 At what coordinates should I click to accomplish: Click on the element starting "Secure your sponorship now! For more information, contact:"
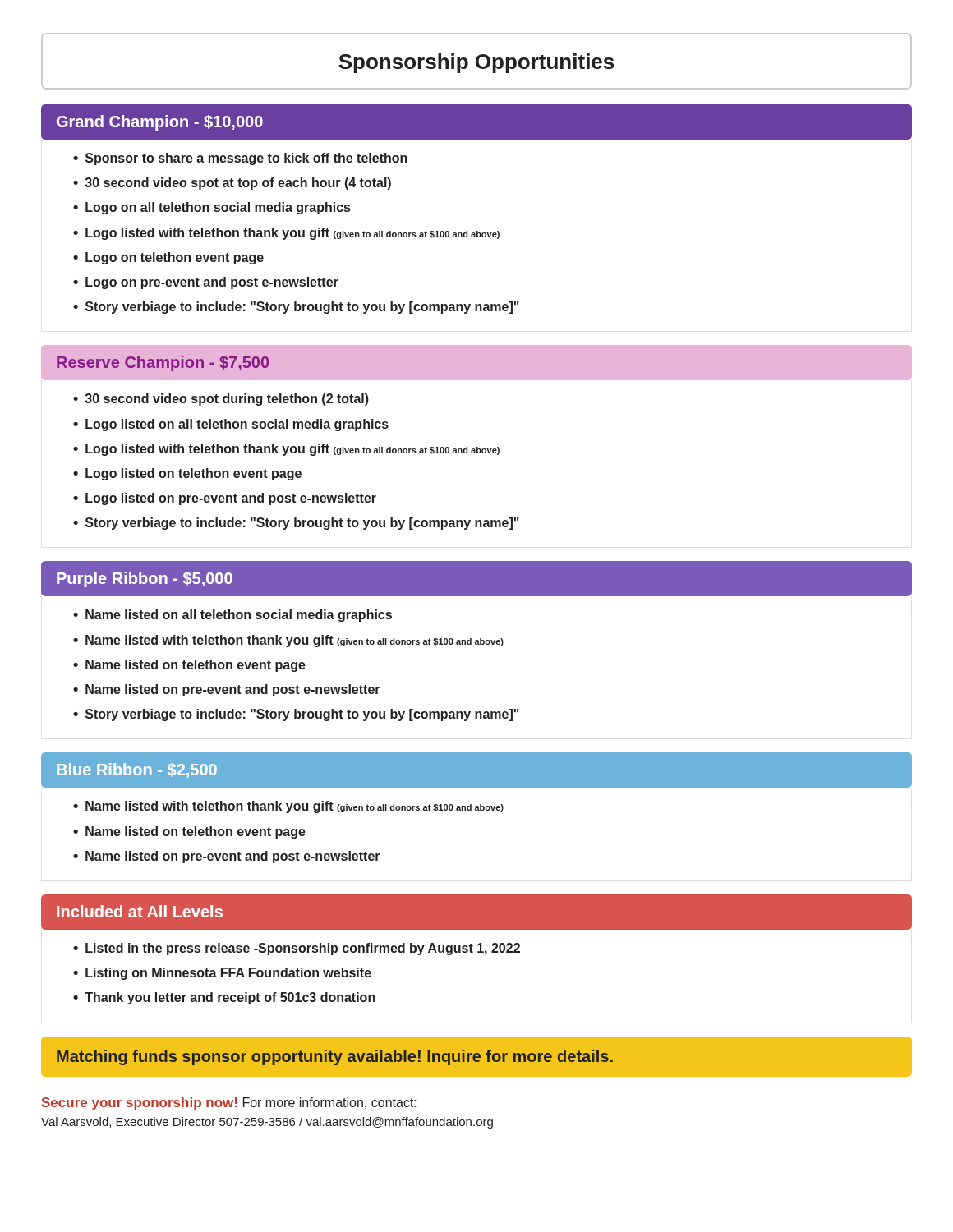(476, 1111)
